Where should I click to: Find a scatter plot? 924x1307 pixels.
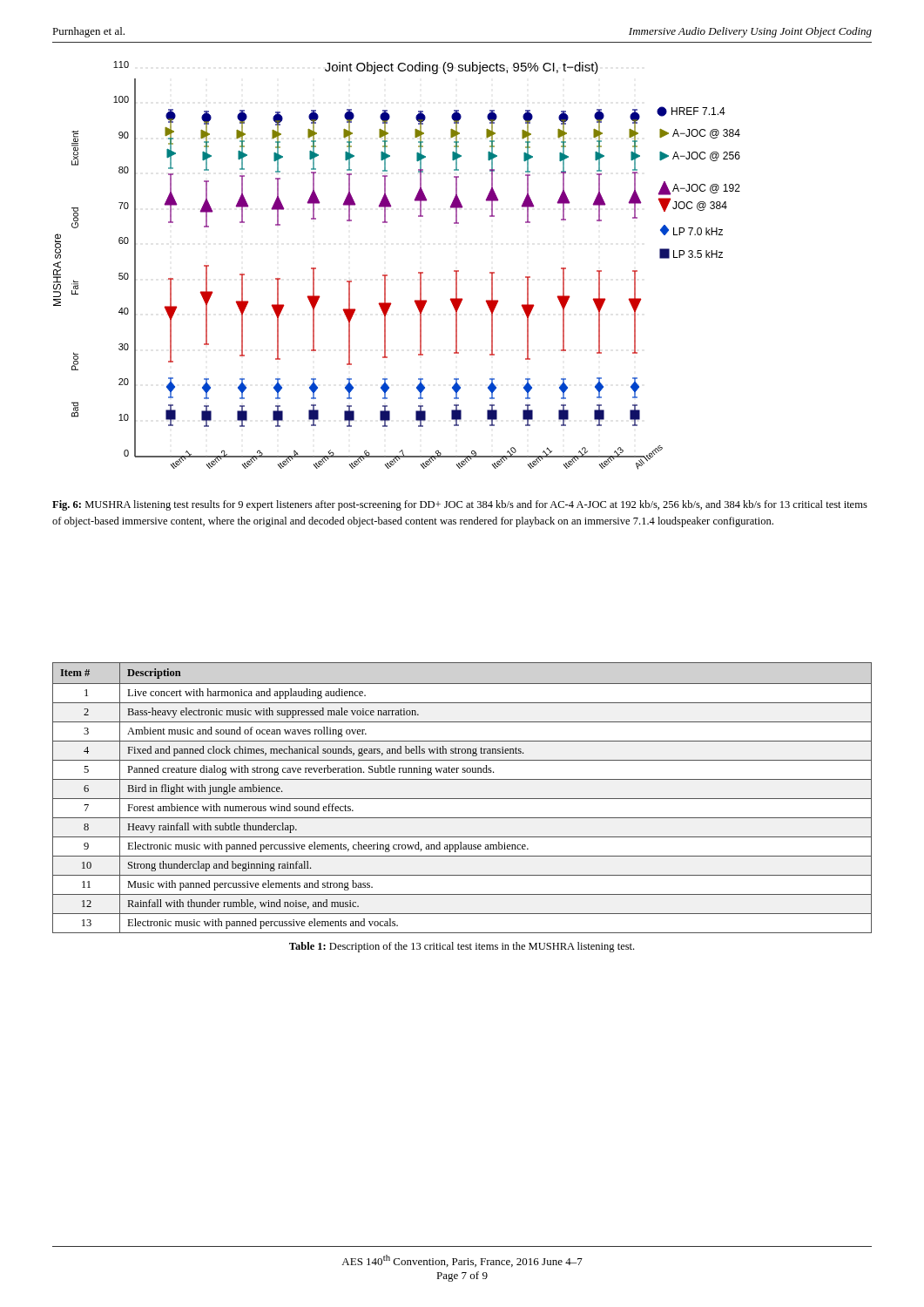click(462, 272)
